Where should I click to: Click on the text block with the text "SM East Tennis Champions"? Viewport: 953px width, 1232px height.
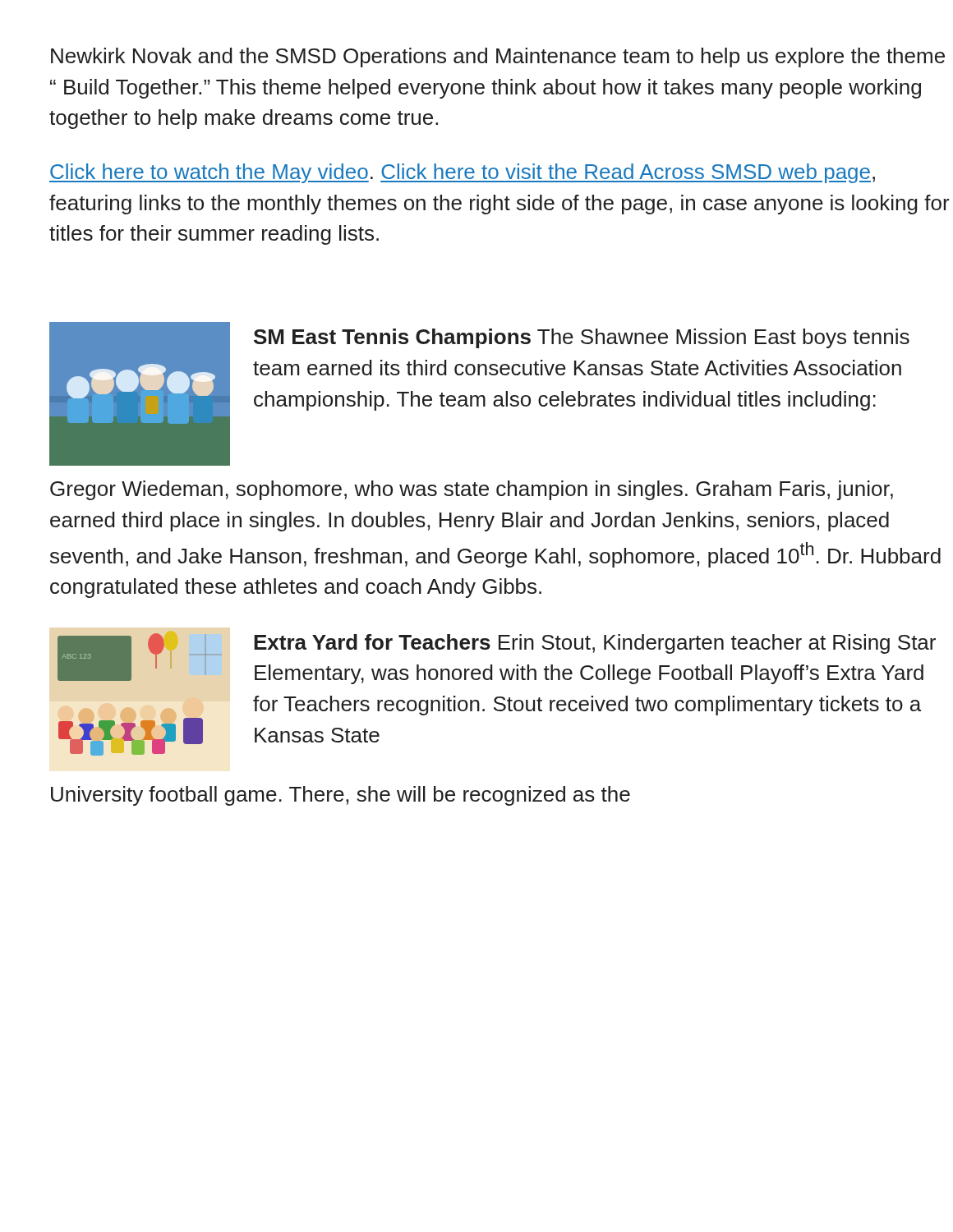[581, 368]
